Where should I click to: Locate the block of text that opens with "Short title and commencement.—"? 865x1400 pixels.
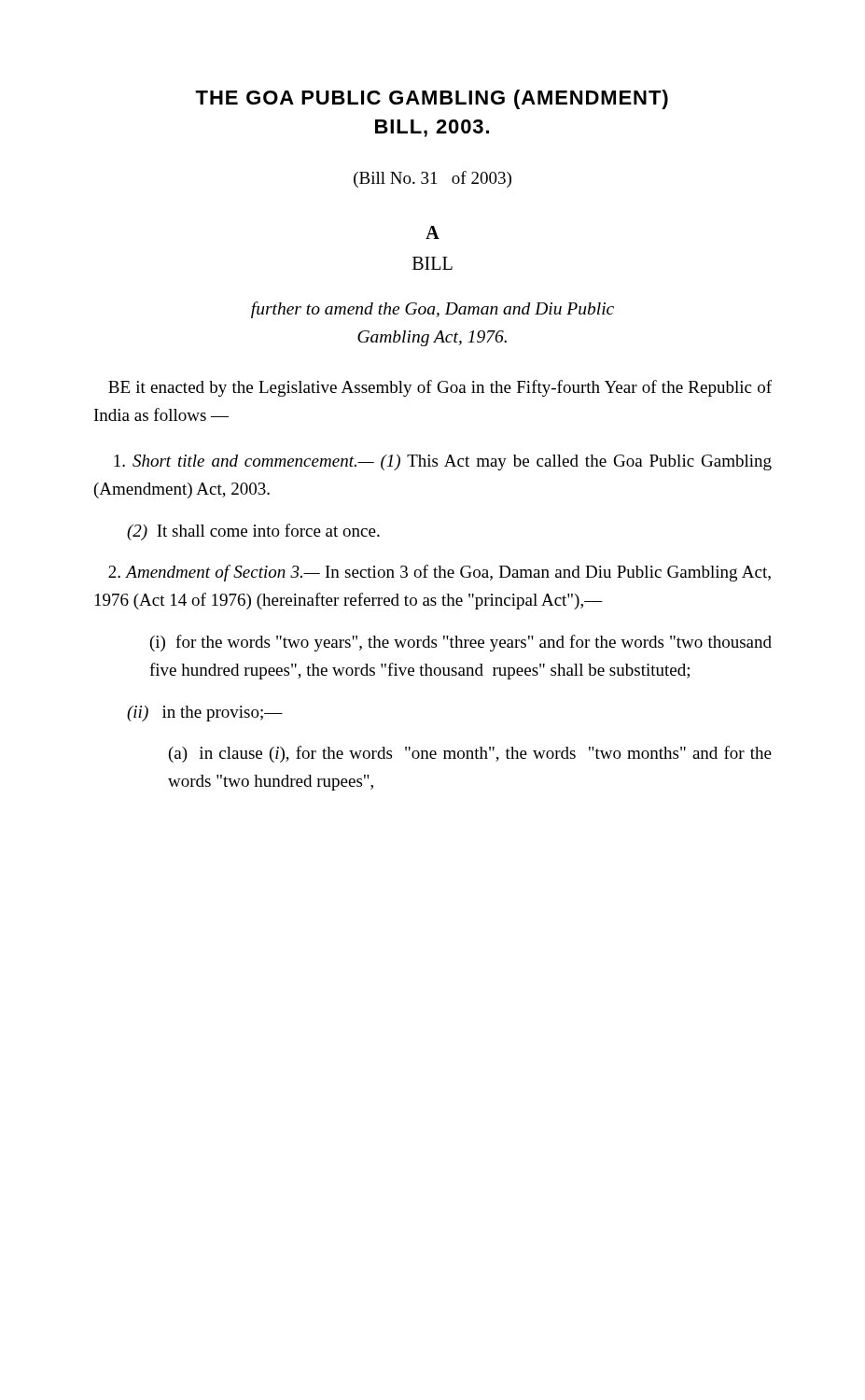pyautogui.click(x=432, y=475)
